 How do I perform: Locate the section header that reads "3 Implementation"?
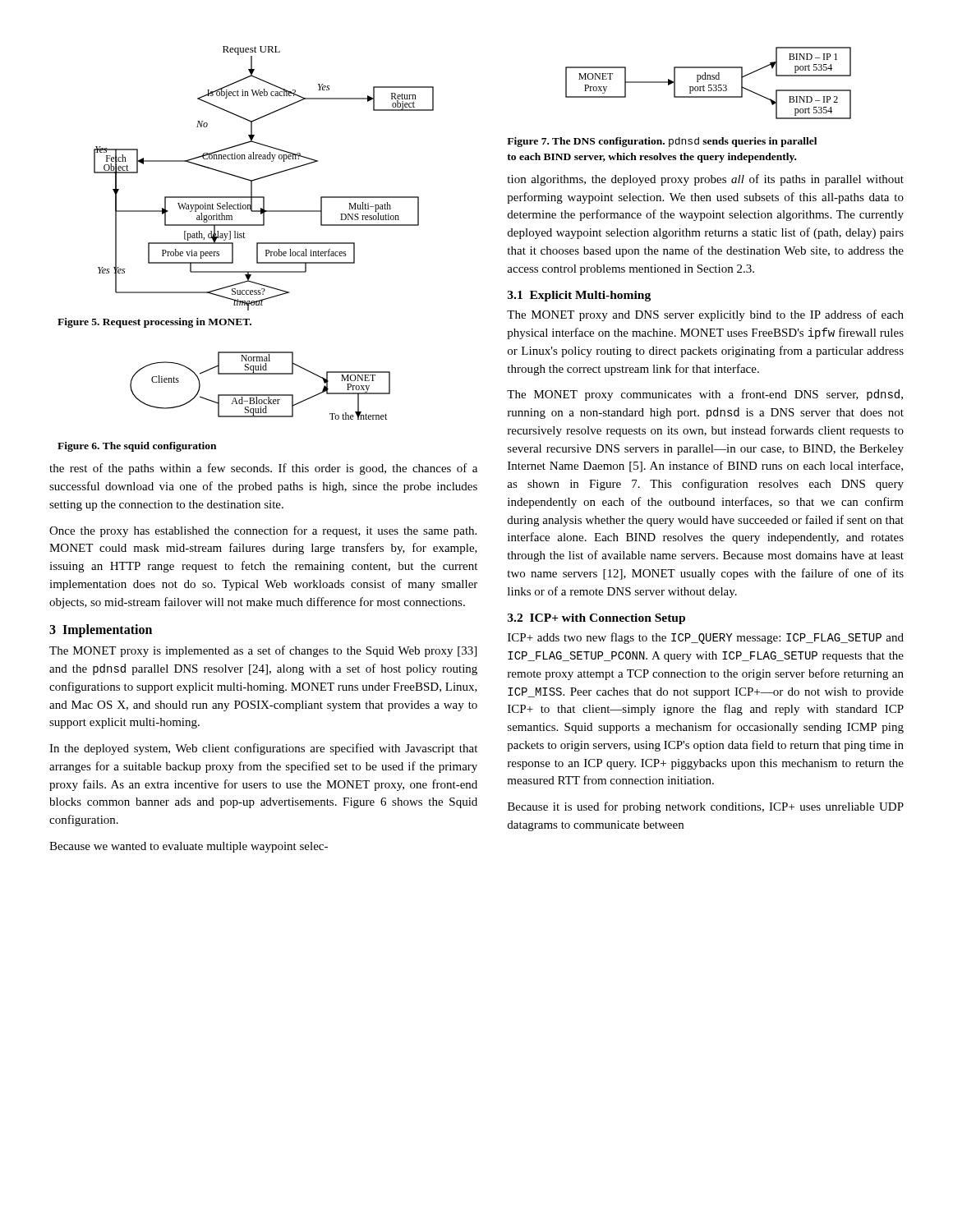pos(101,630)
